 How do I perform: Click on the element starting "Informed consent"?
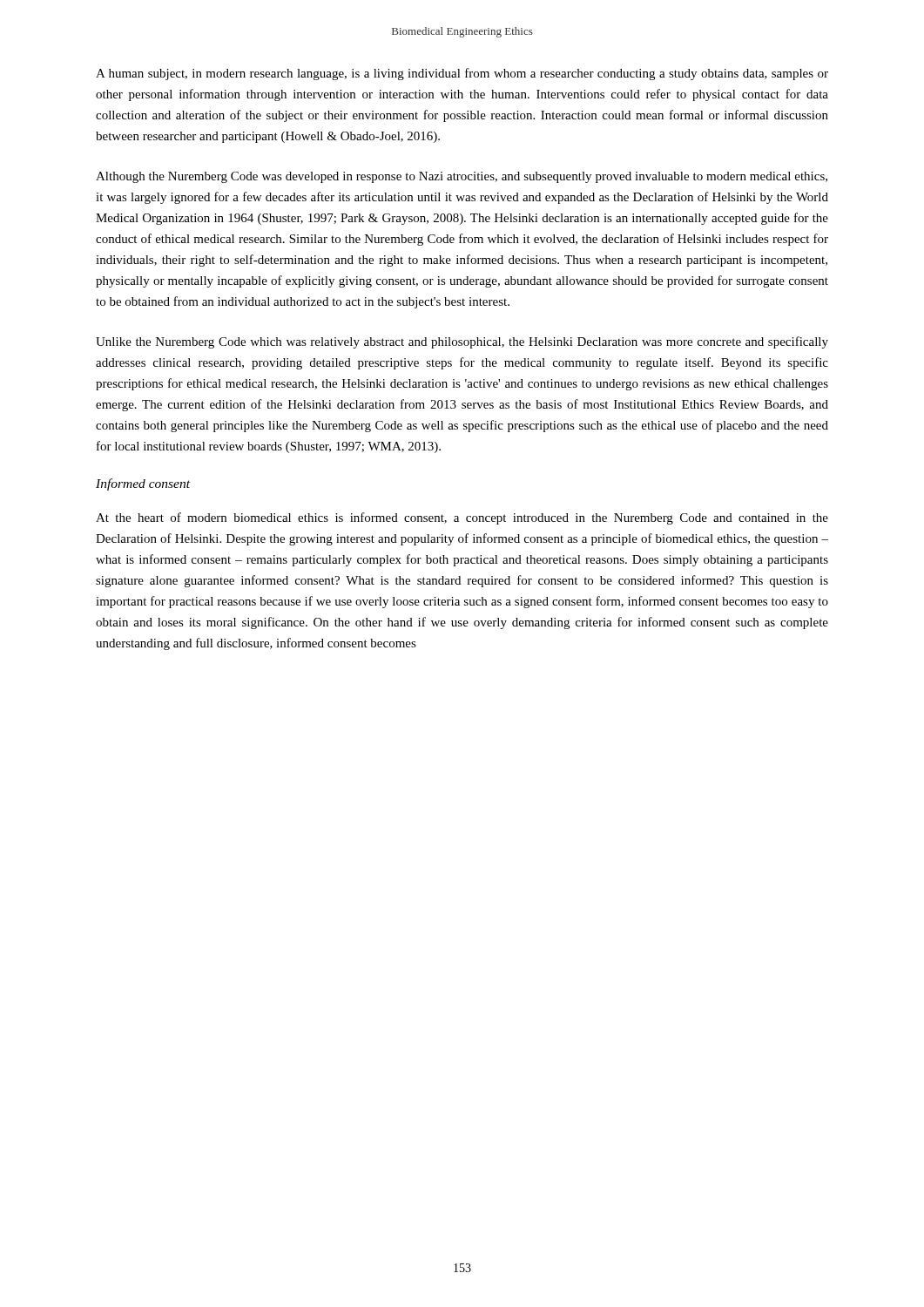(143, 483)
